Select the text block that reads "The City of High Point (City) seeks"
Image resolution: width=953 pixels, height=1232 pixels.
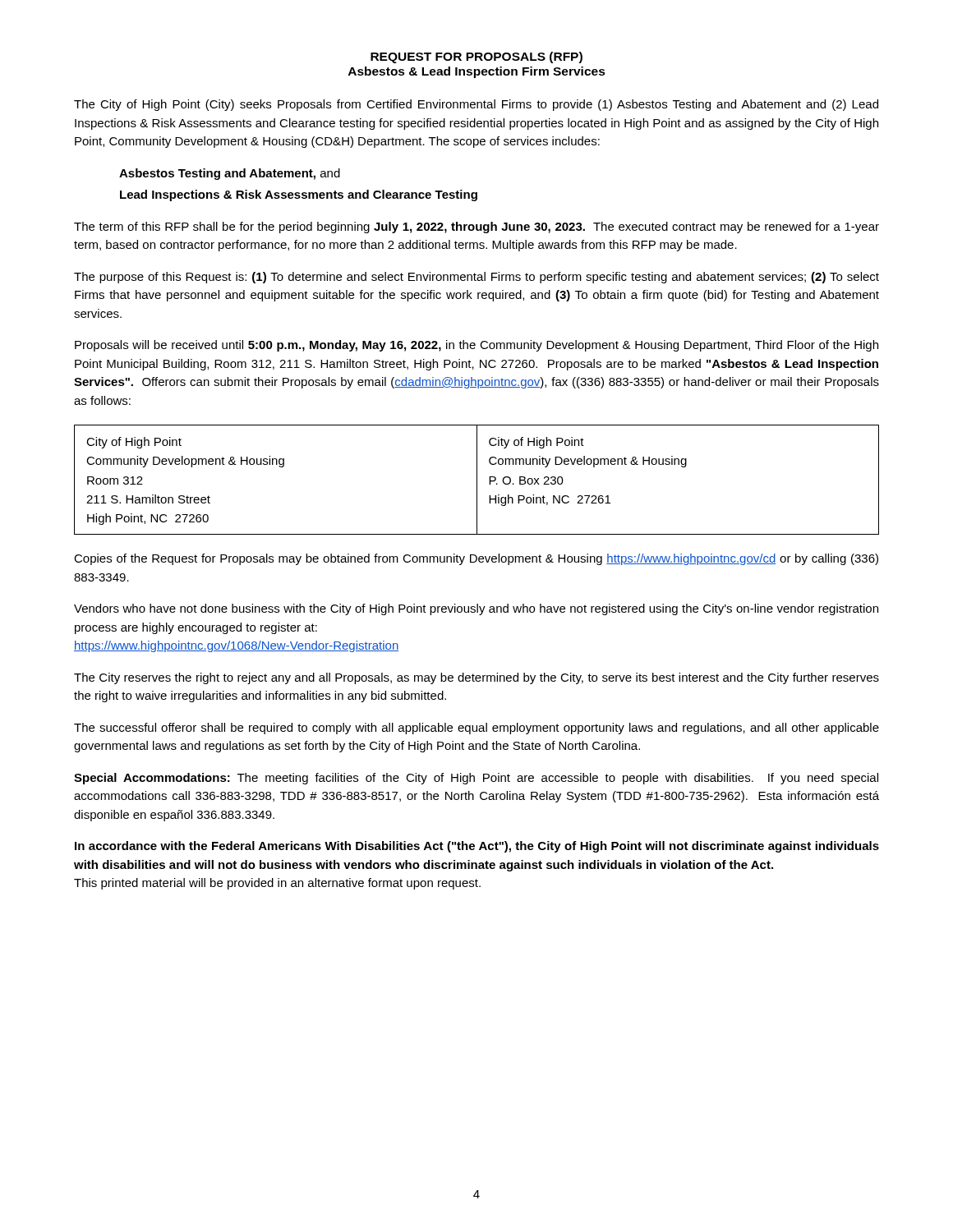[x=476, y=122]
